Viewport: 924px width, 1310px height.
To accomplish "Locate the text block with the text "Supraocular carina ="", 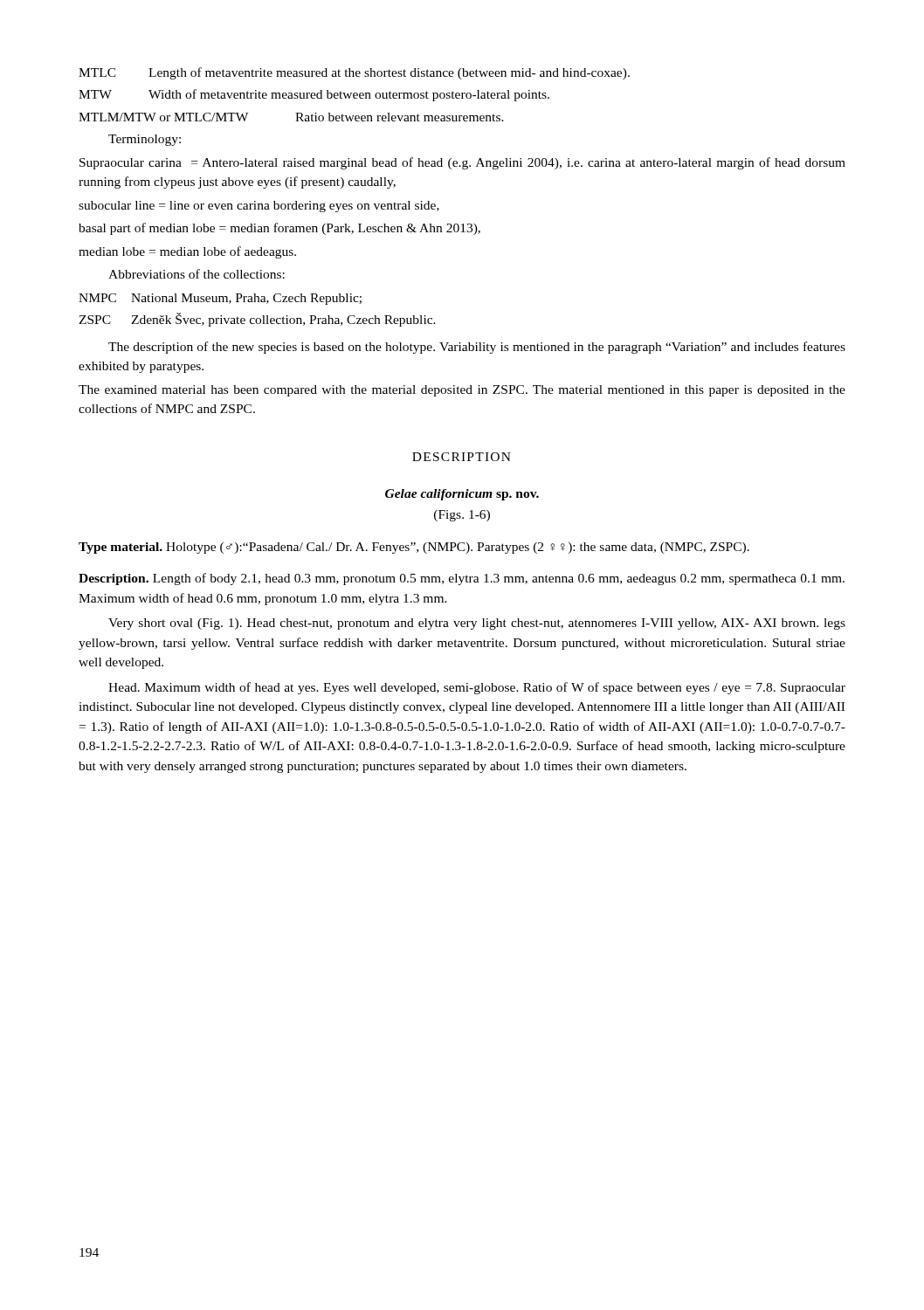I will click(x=462, y=172).
